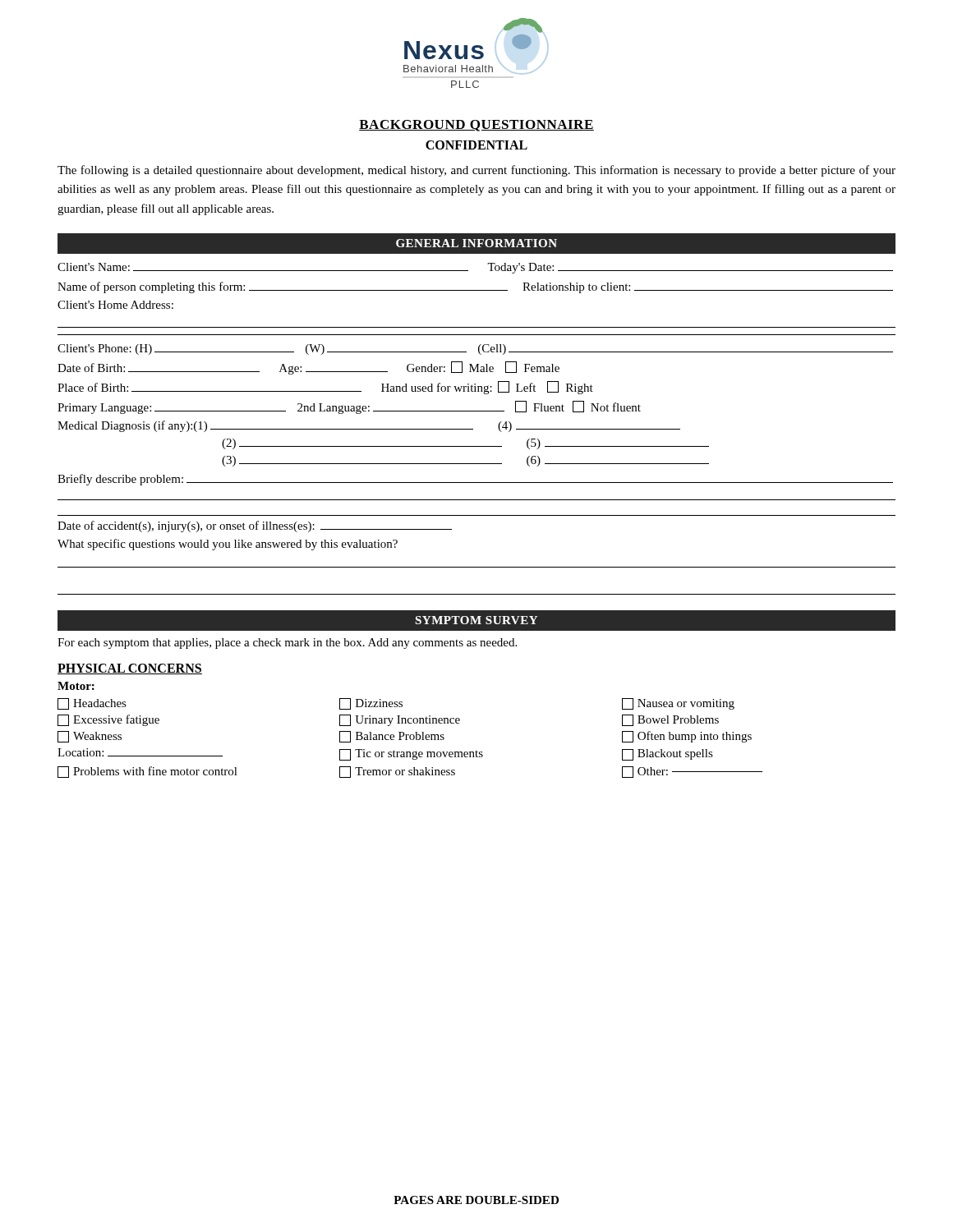Locate the title that reads "BACKGROUND QUESTIONNAIRE"

coord(476,124)
